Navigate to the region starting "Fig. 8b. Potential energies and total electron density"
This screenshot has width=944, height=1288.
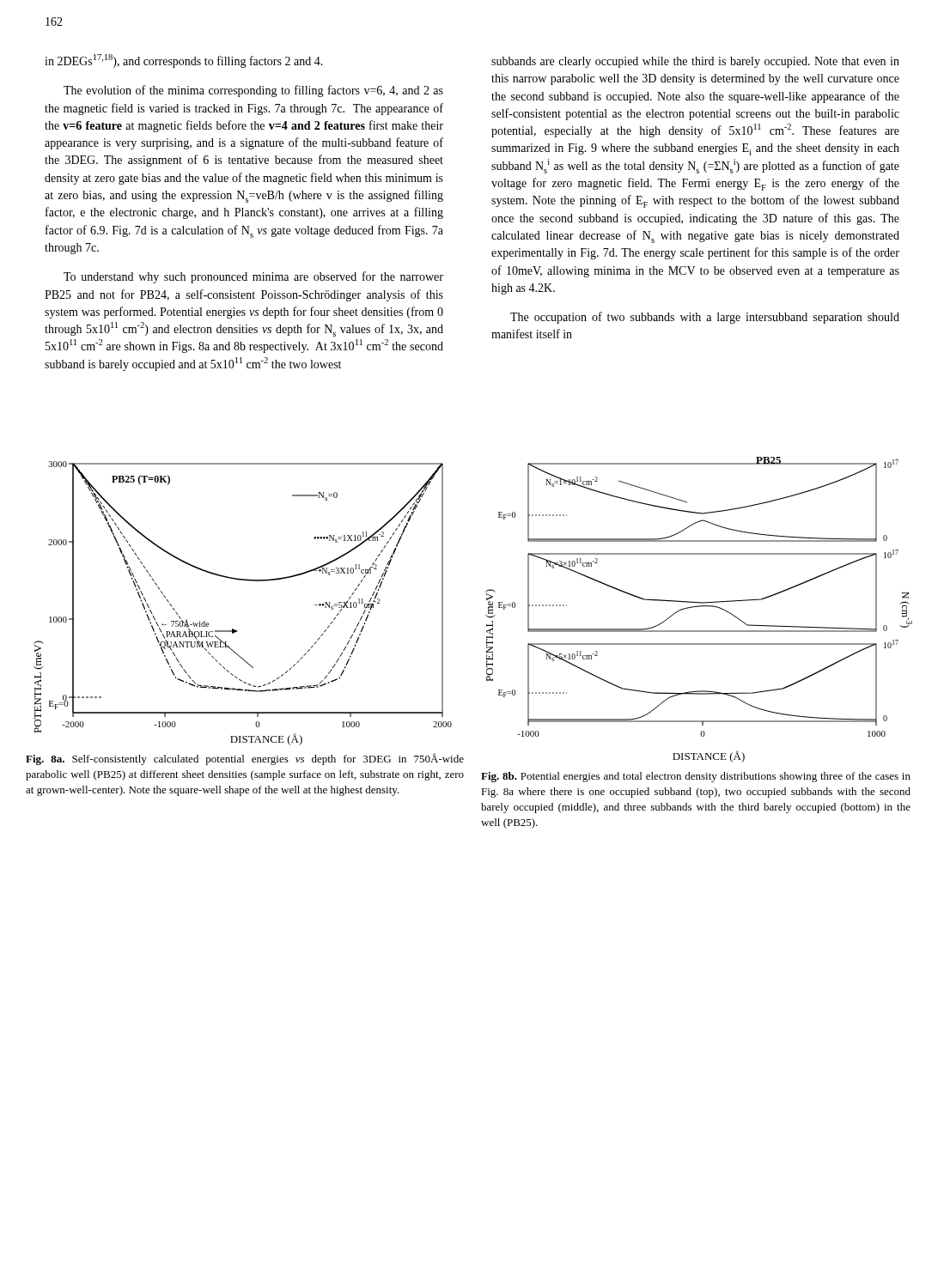pos(696,799)
